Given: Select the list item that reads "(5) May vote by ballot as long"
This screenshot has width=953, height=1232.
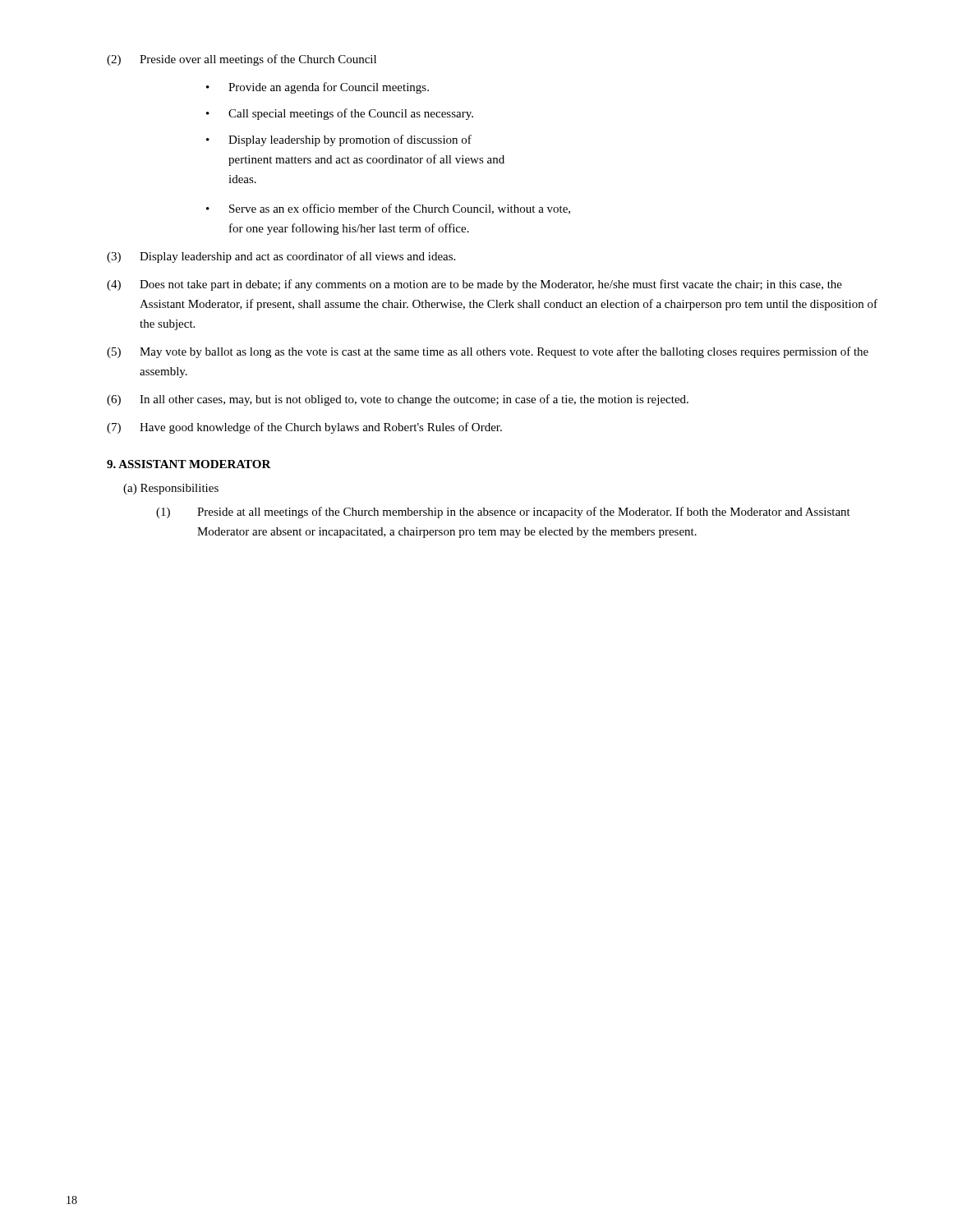Looking at the screenshot, I should point(497,361).
